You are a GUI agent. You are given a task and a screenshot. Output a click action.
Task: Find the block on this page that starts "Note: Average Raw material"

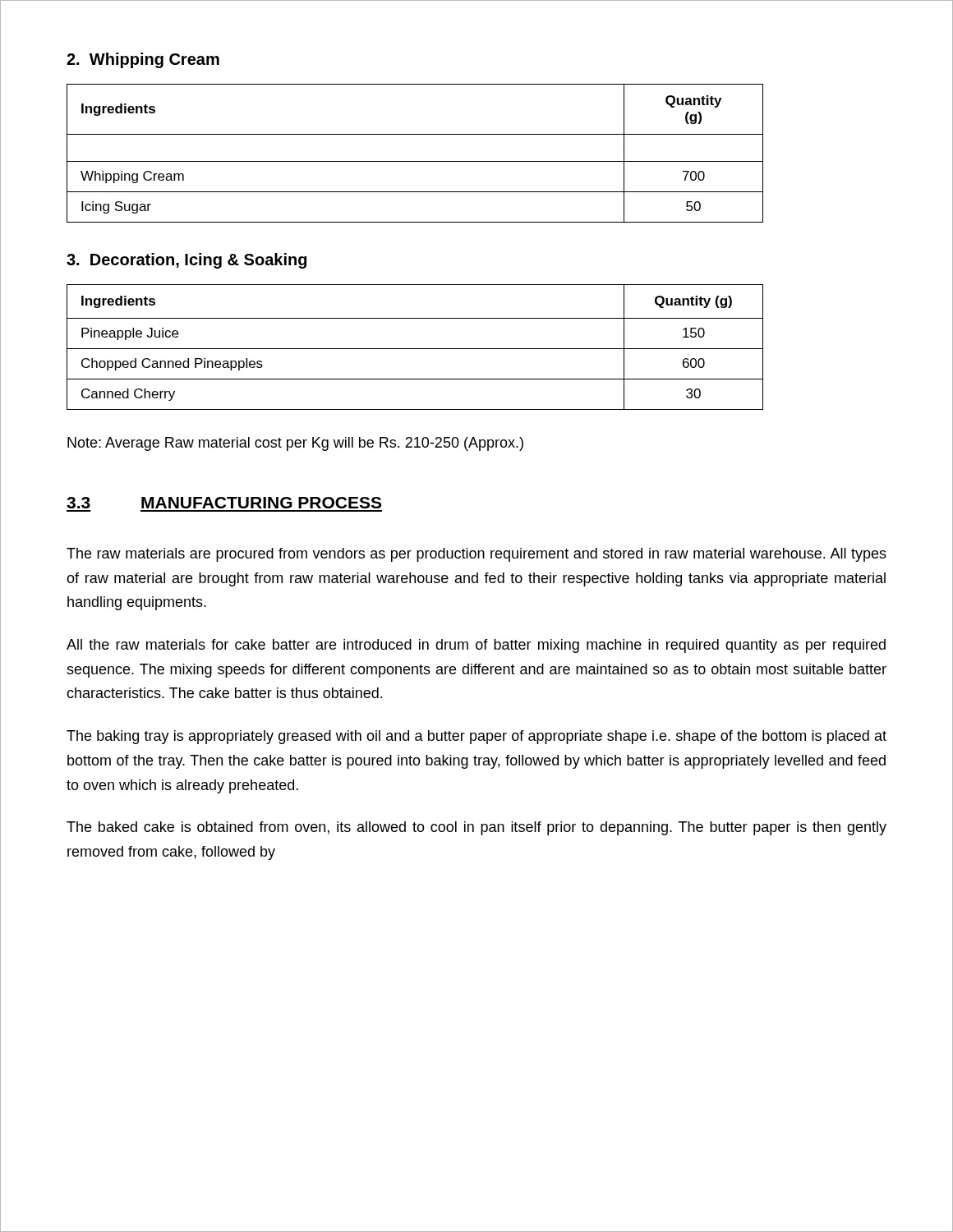(295, 443)
